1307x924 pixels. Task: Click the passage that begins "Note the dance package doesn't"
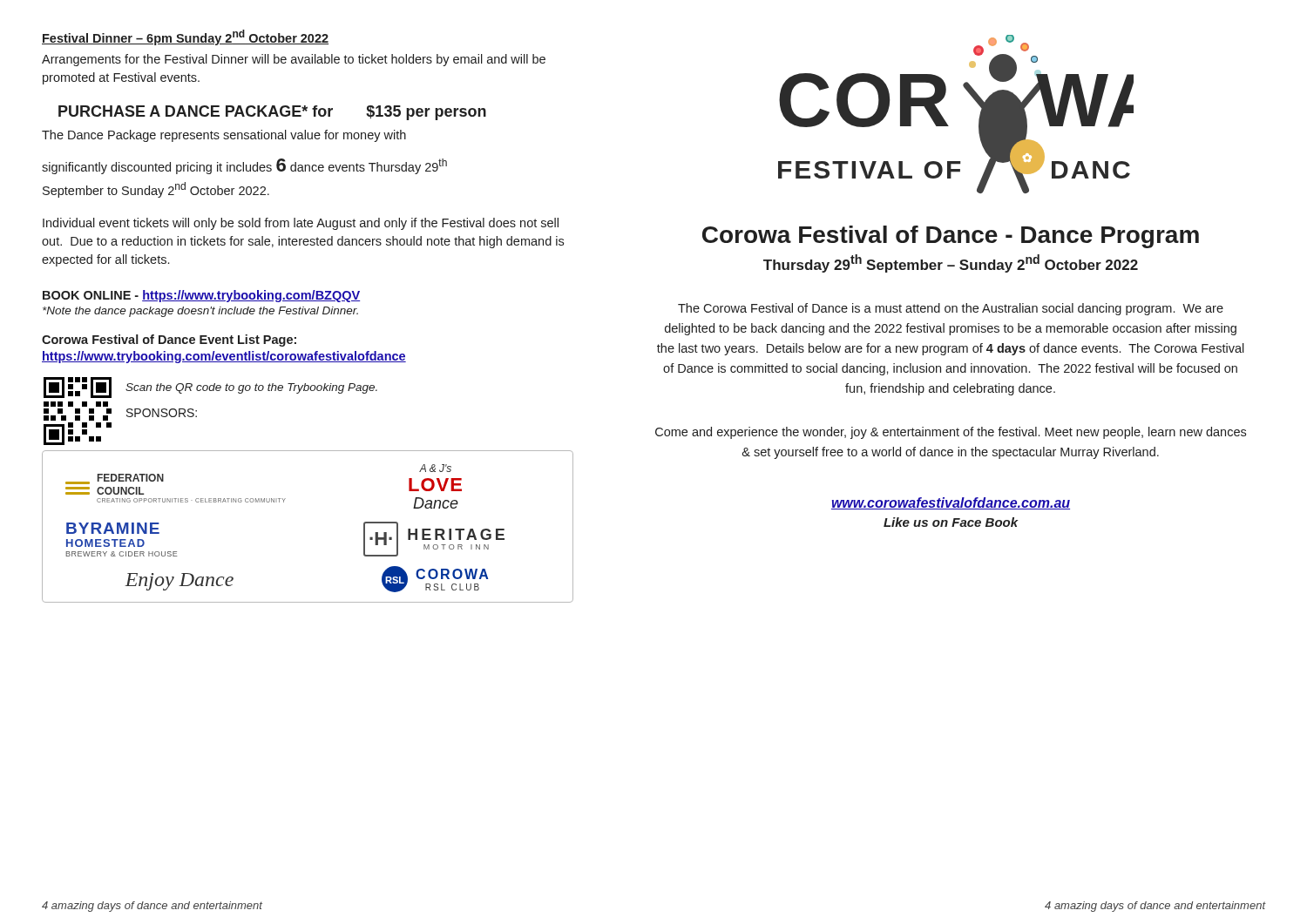201,310
